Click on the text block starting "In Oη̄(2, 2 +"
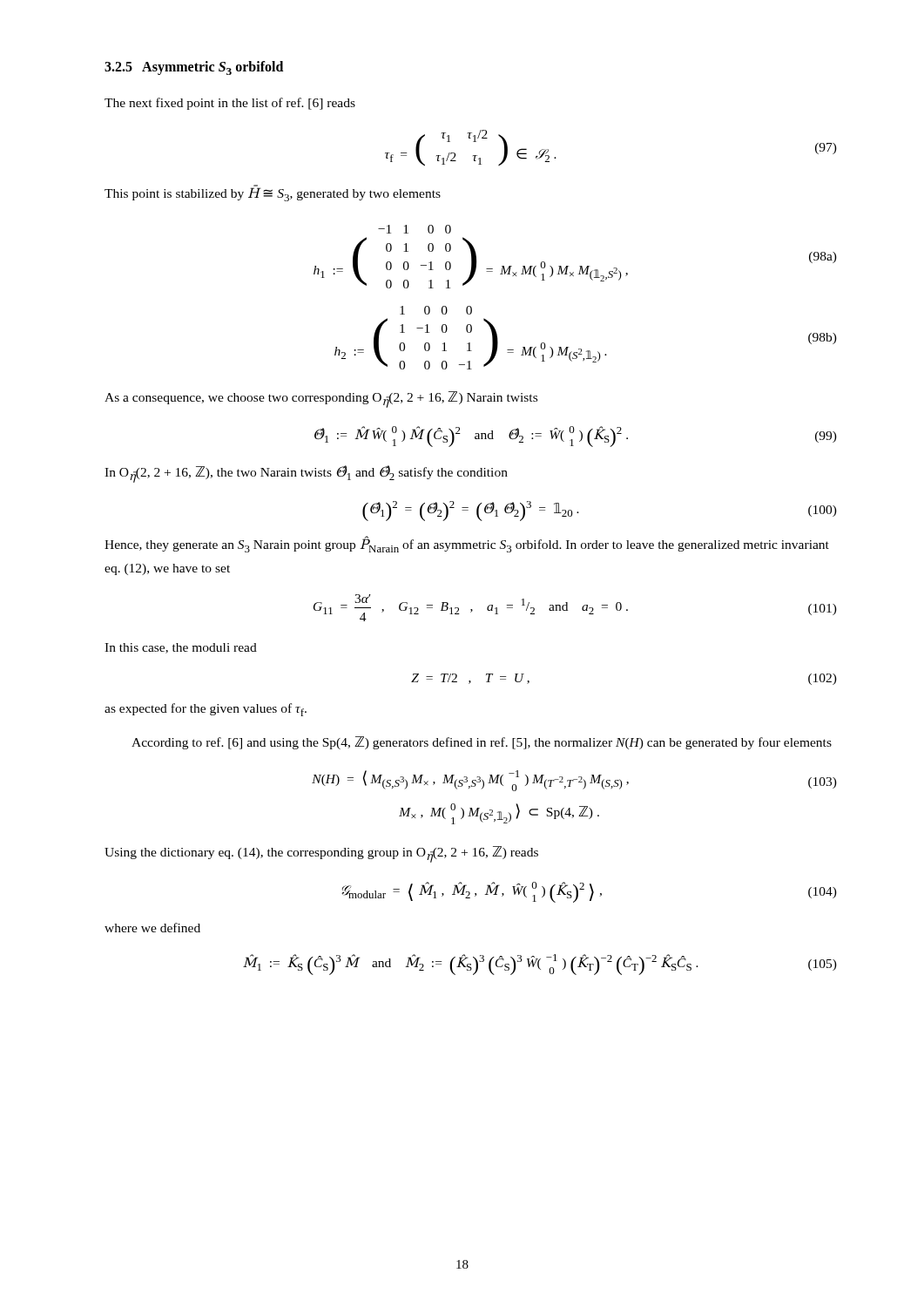Viewport: 924px width, 1307px height. coord(306,473)
